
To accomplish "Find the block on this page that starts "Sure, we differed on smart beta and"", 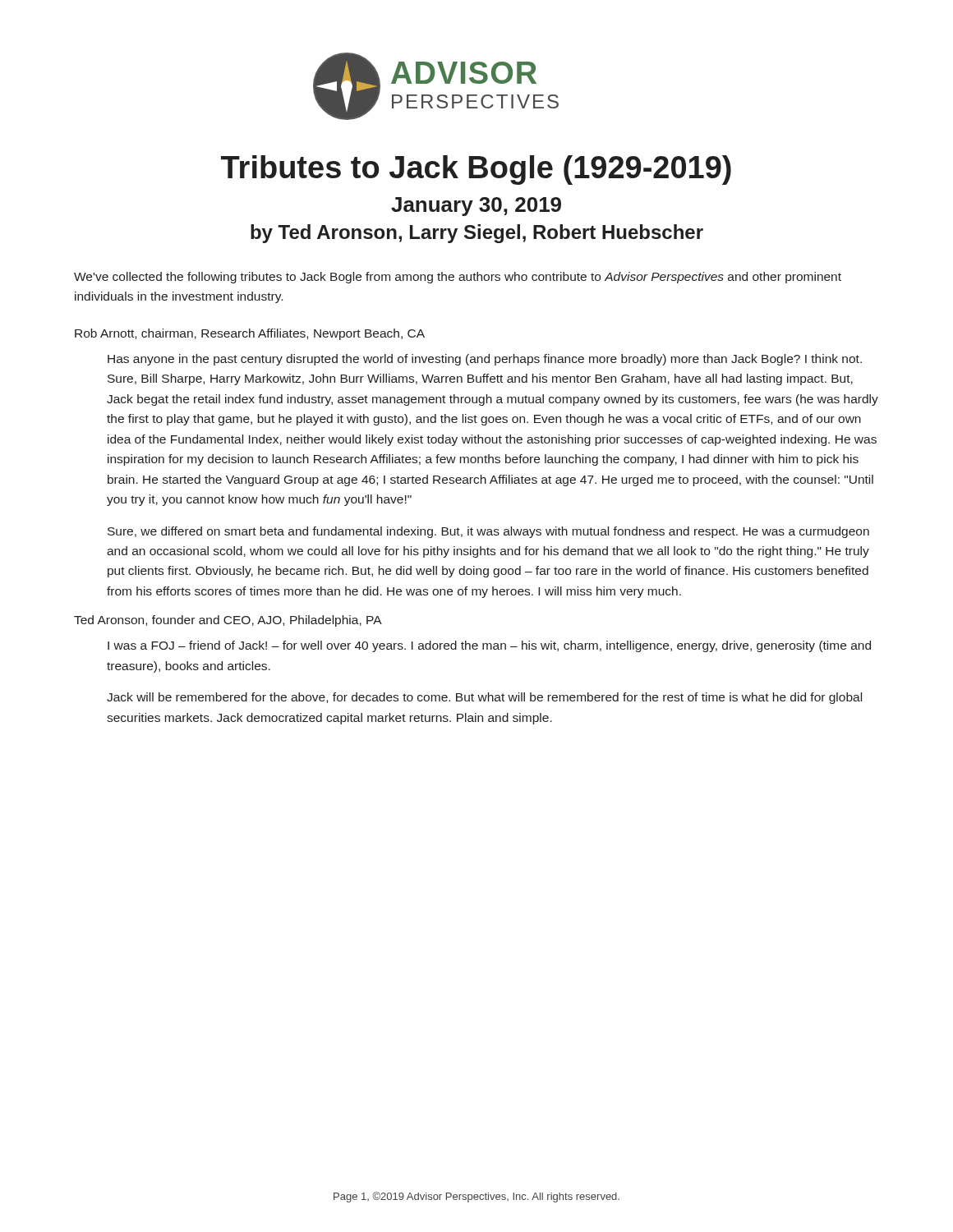I will 488,561.
